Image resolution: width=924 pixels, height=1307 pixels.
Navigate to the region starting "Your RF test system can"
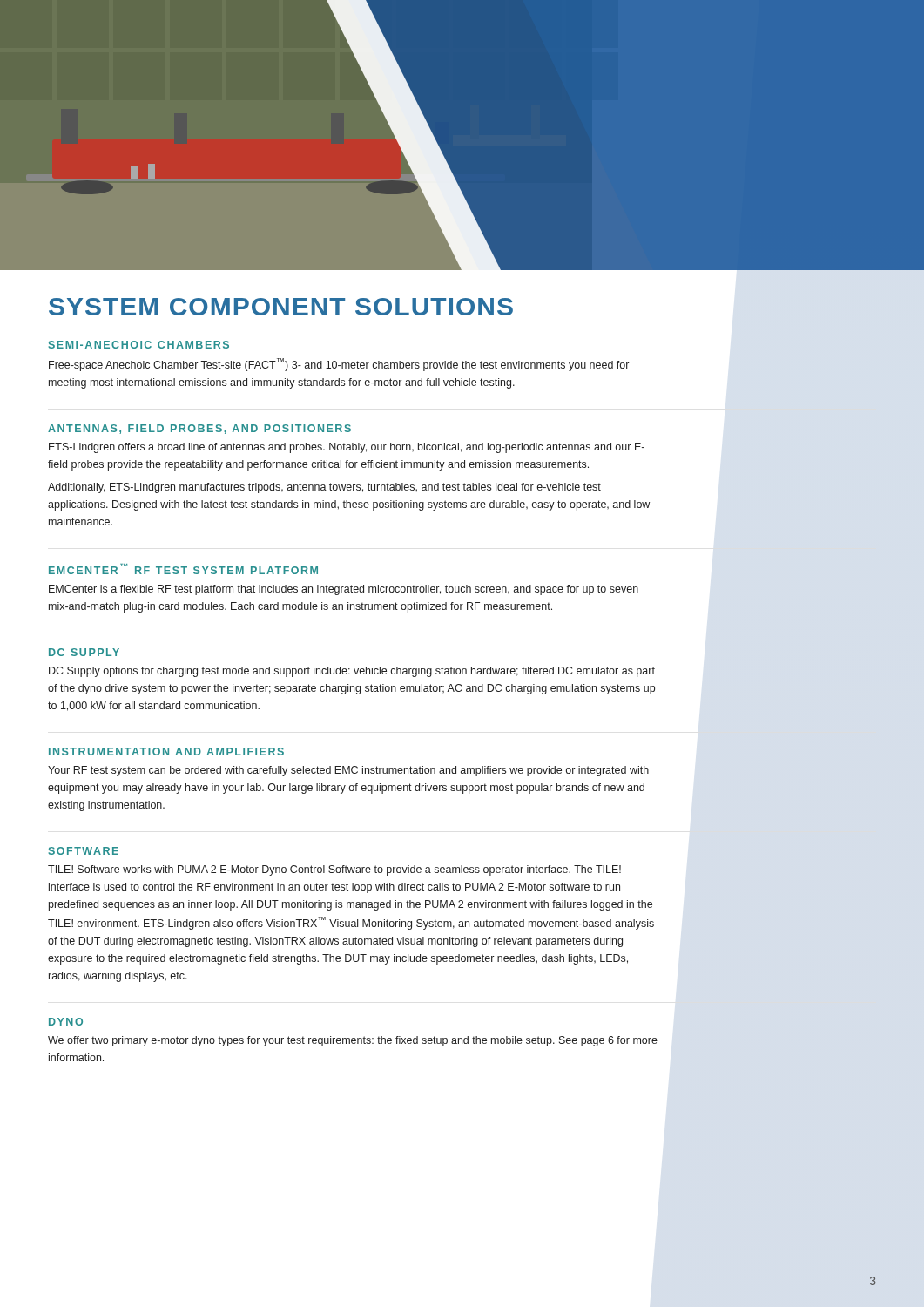click(348, 788)
